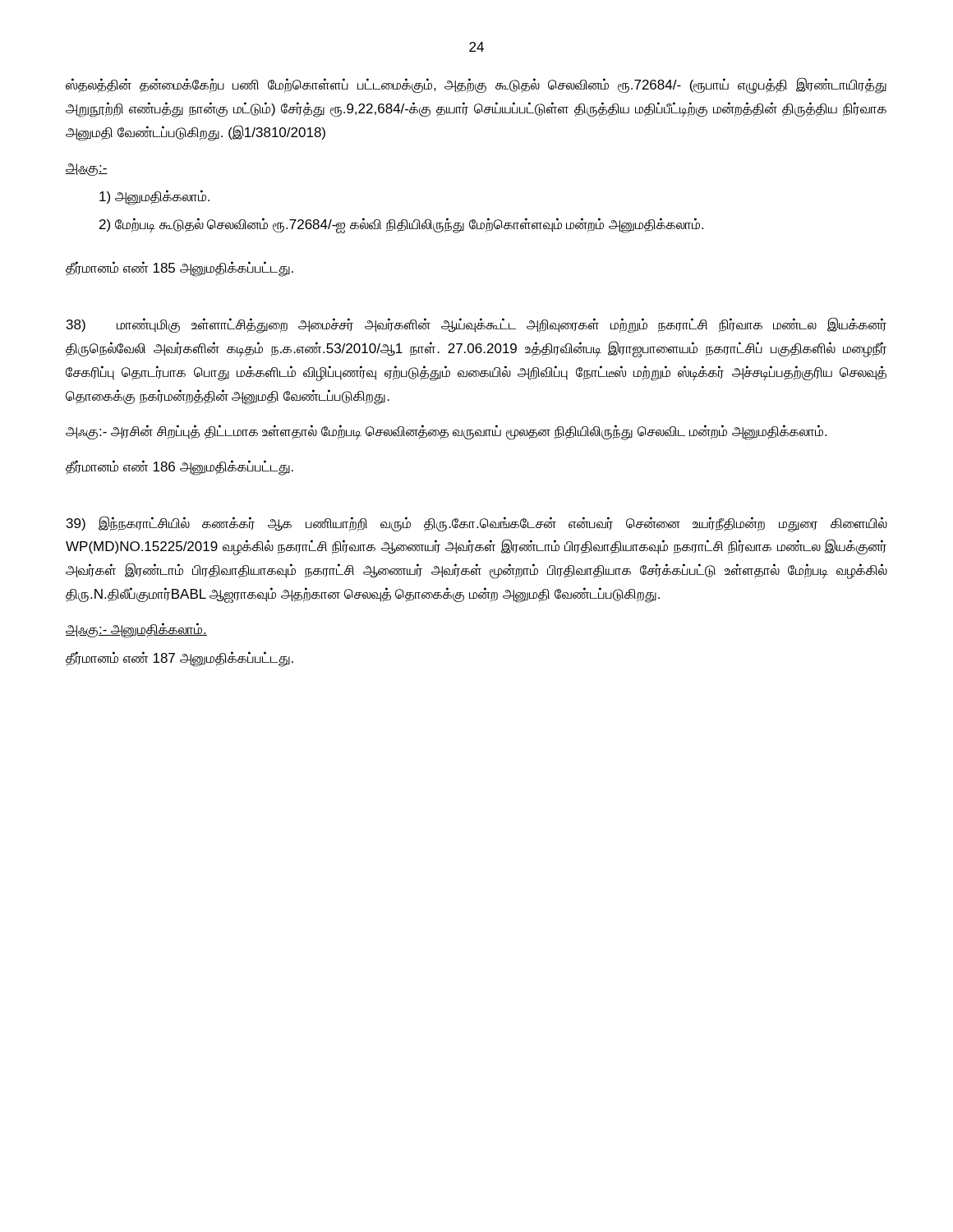
Task: Find the text that reads "அஃகு:- அனுமதிக்கலாம்."
Action: click(136, 630)
